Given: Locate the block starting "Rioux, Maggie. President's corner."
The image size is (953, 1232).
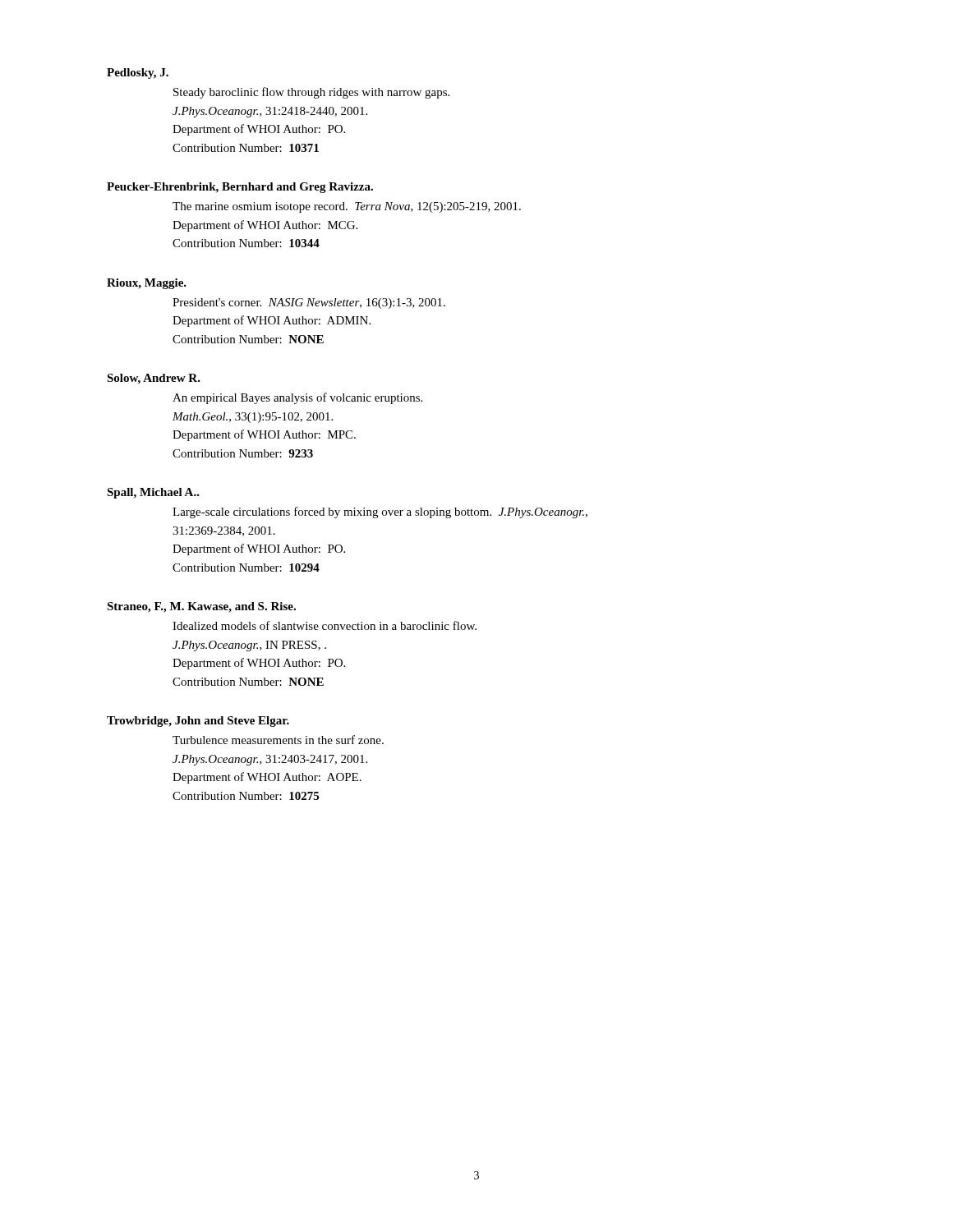Looking at the screenshot, I should [147, 284].
